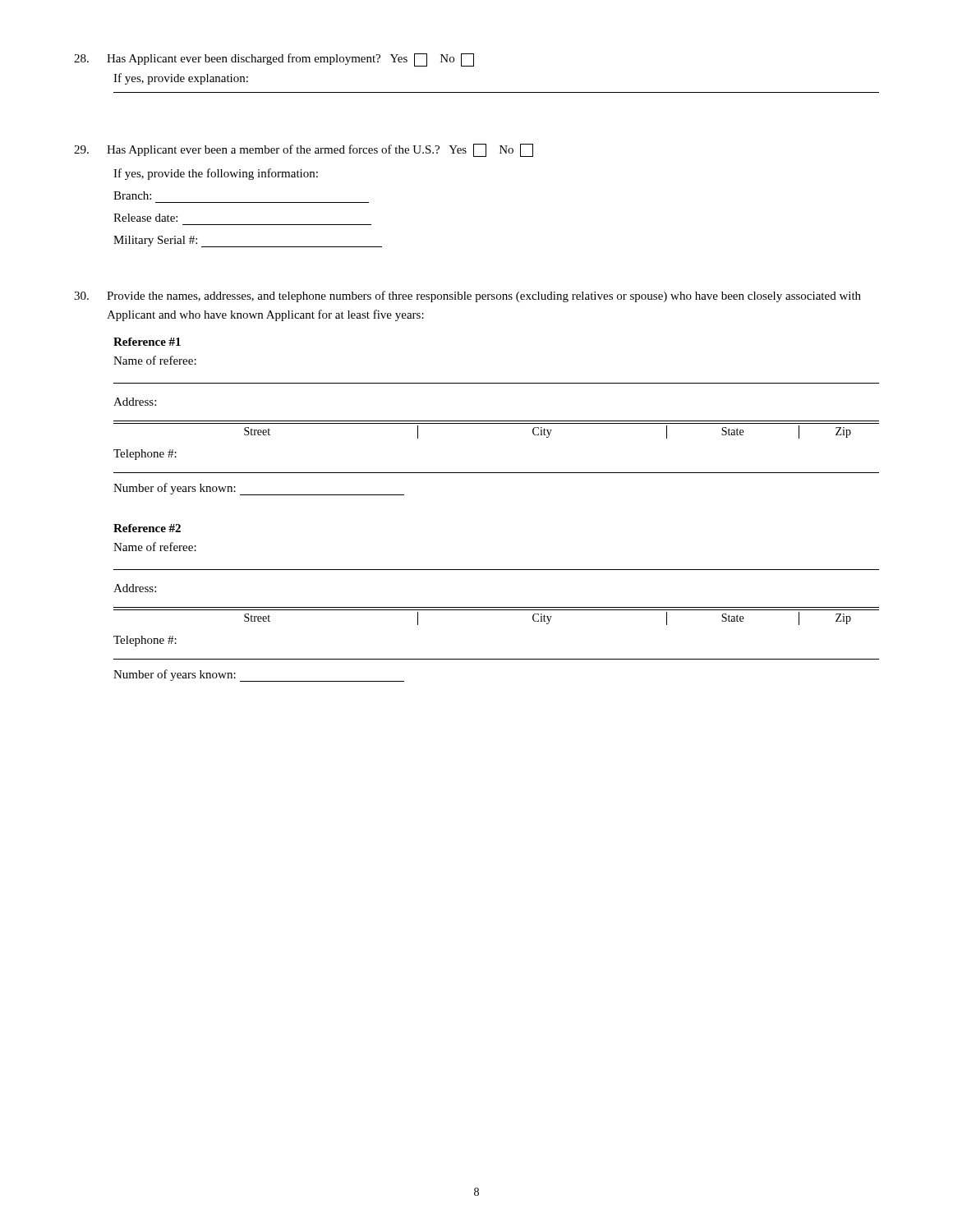953x1232 pixels.
Task: Point to the block beginning "Provide the names, addresses, and telephone"
Action: tap(476, 305)
